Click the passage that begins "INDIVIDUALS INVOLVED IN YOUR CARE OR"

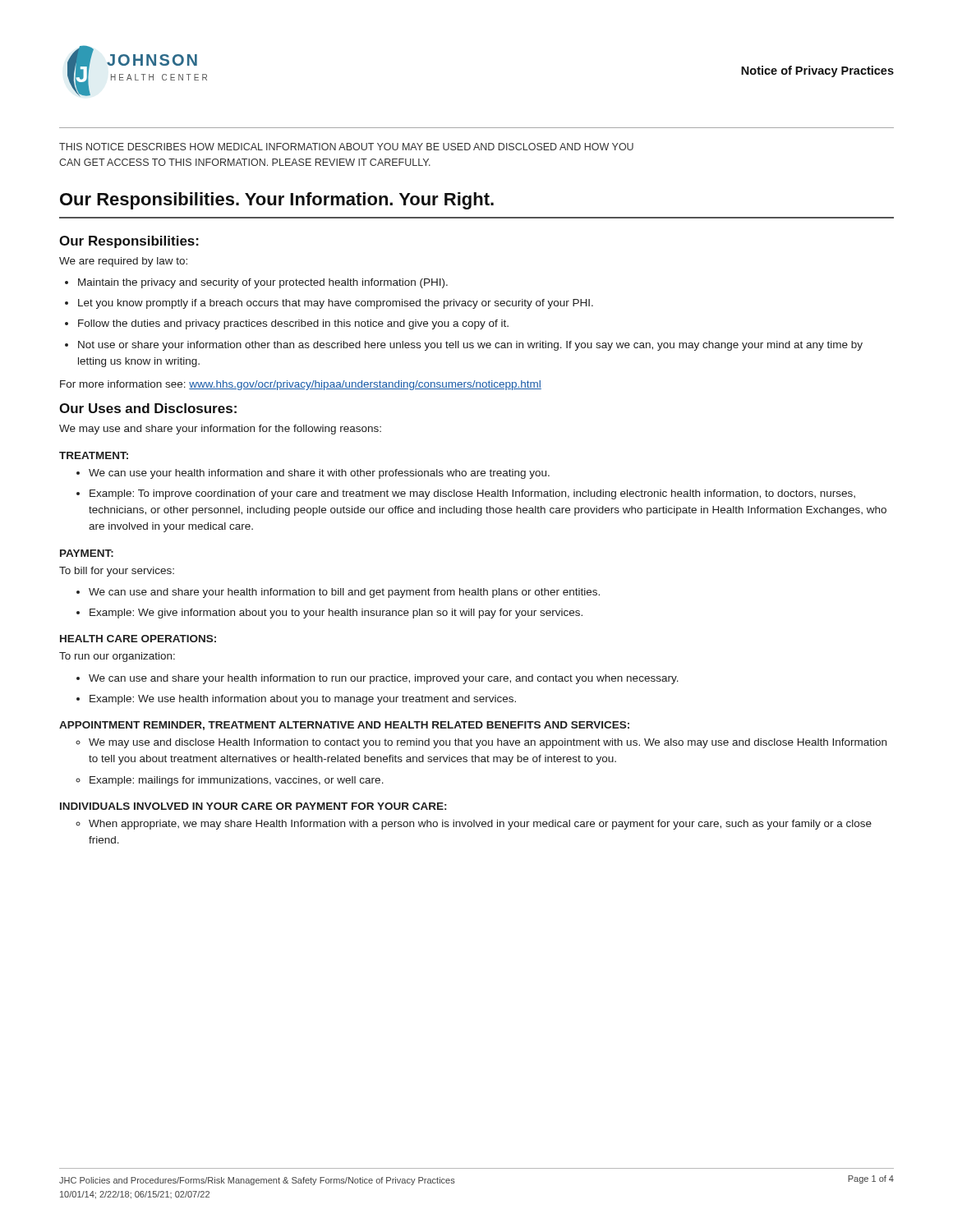(253, 806)
